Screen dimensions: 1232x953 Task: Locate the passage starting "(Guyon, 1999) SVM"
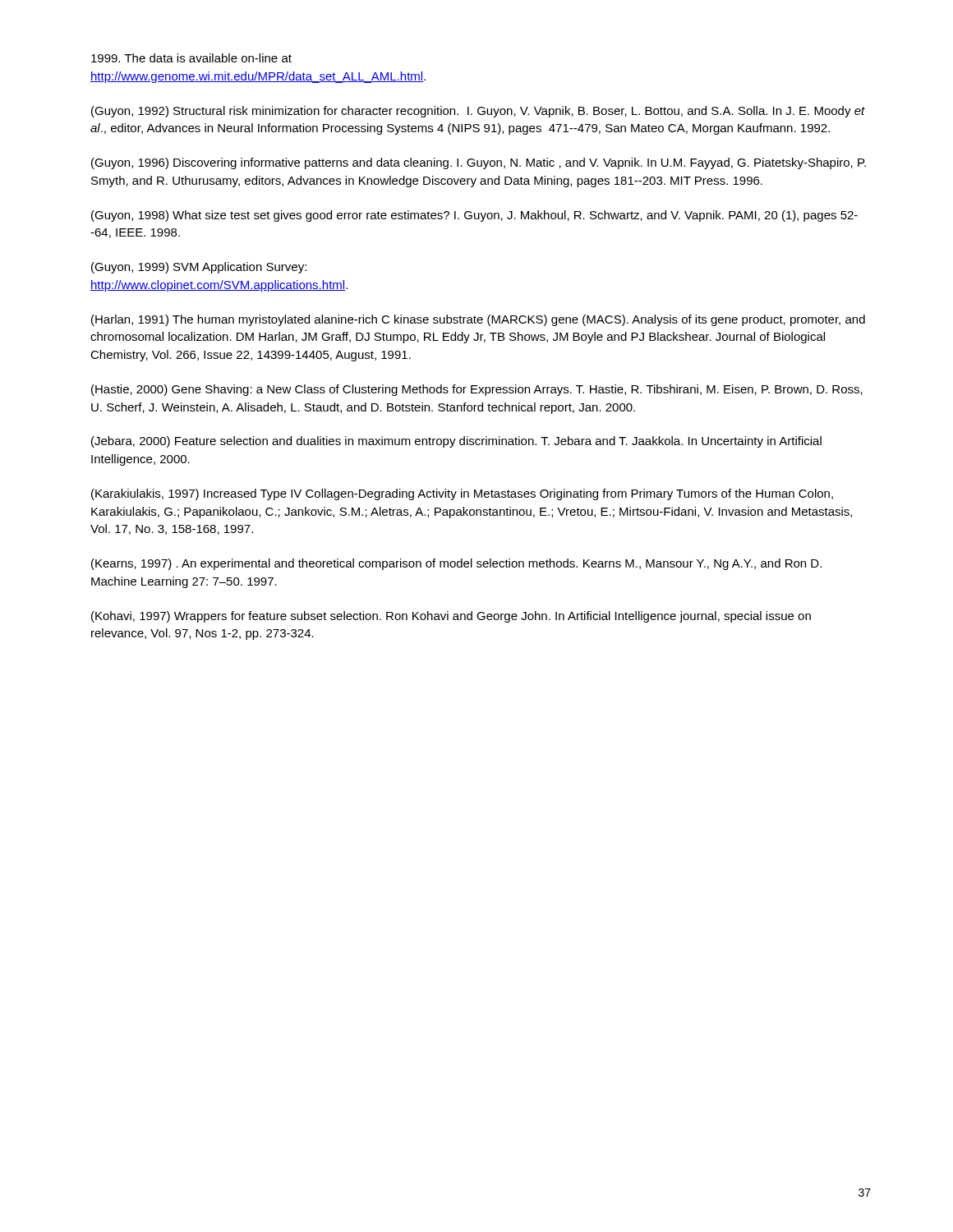pyautogui.click(x=219, y=275)
